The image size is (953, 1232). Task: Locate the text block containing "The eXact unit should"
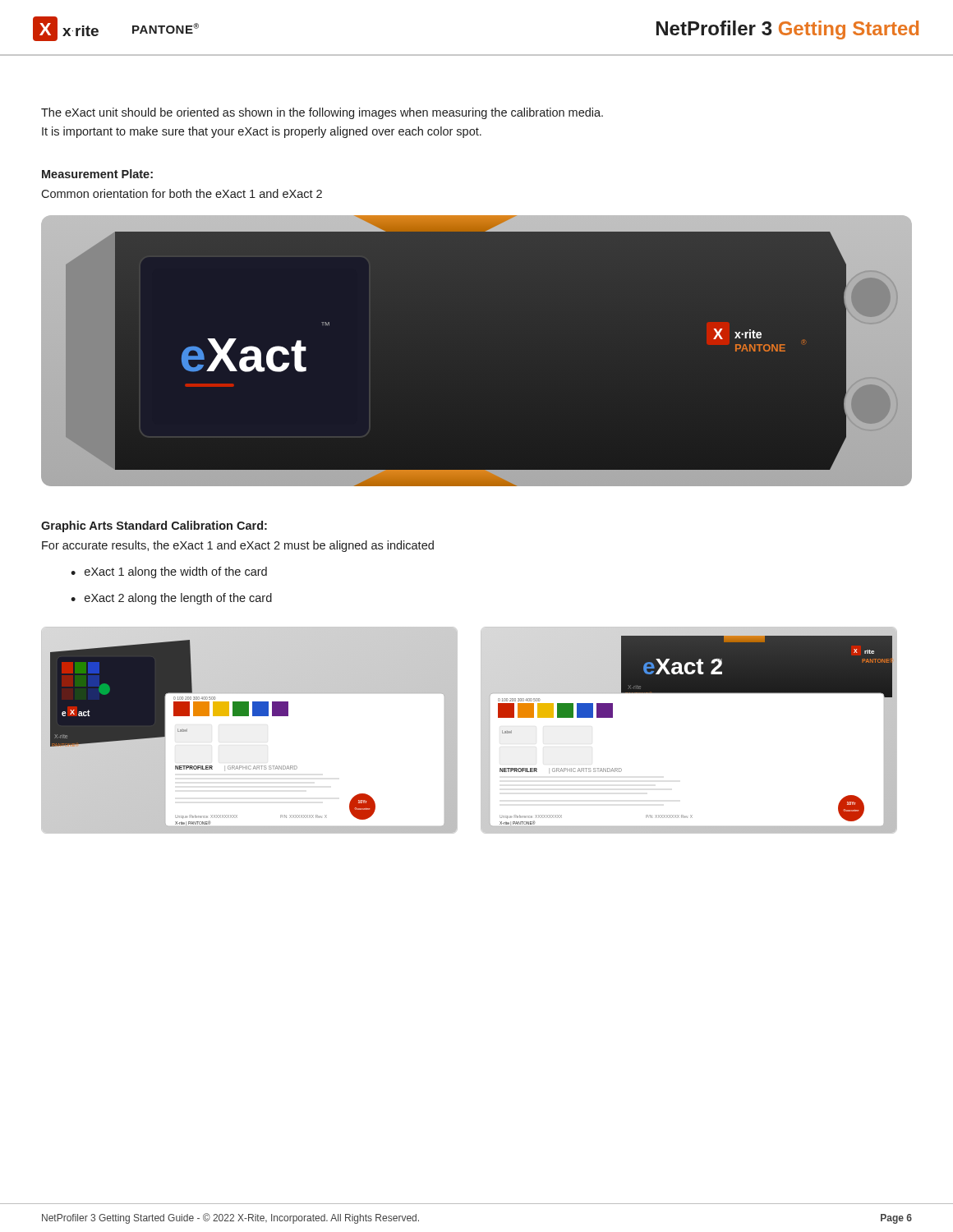pyautogui.click(x=322, y=122)
